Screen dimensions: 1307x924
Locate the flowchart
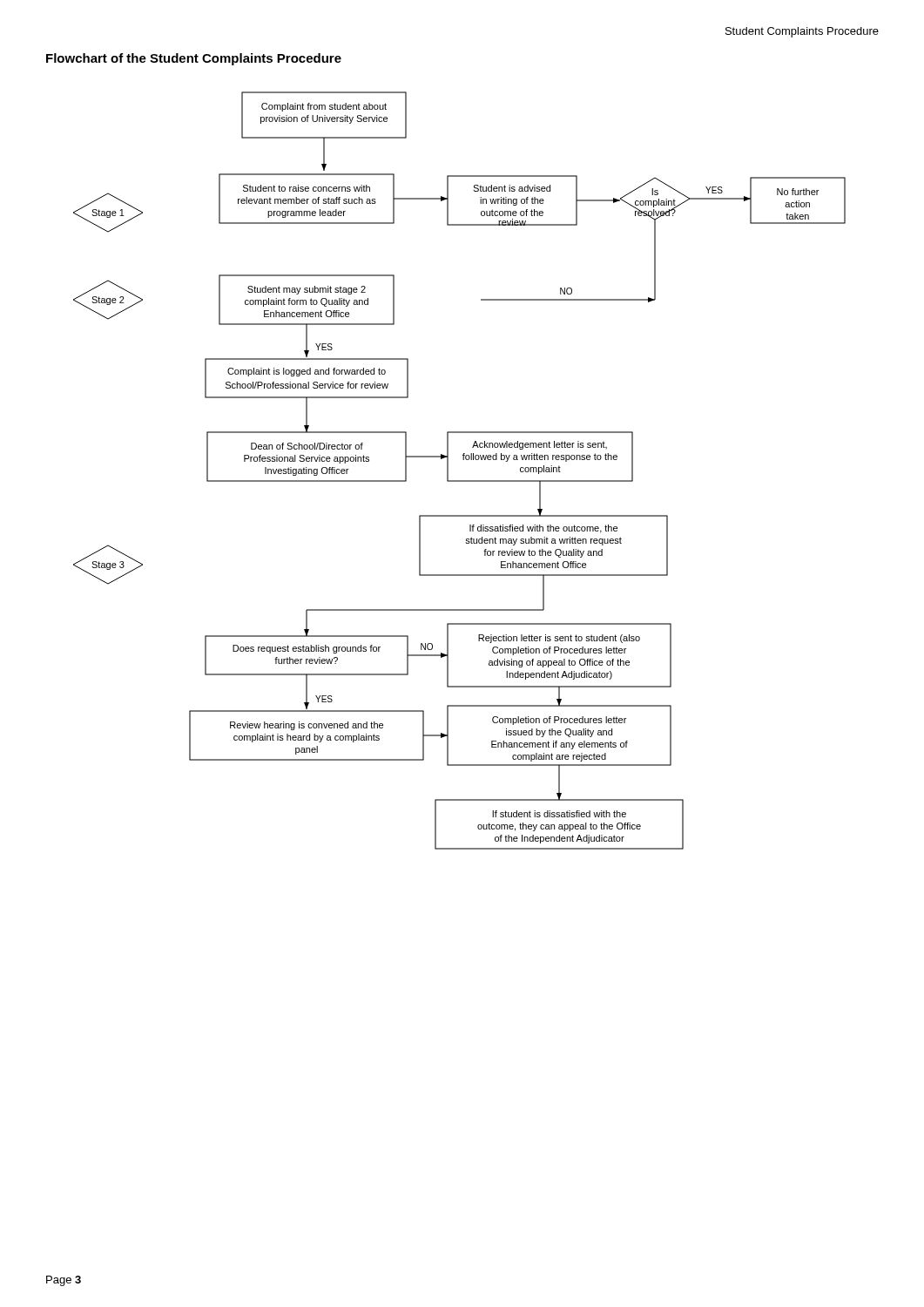click(462, 667)
